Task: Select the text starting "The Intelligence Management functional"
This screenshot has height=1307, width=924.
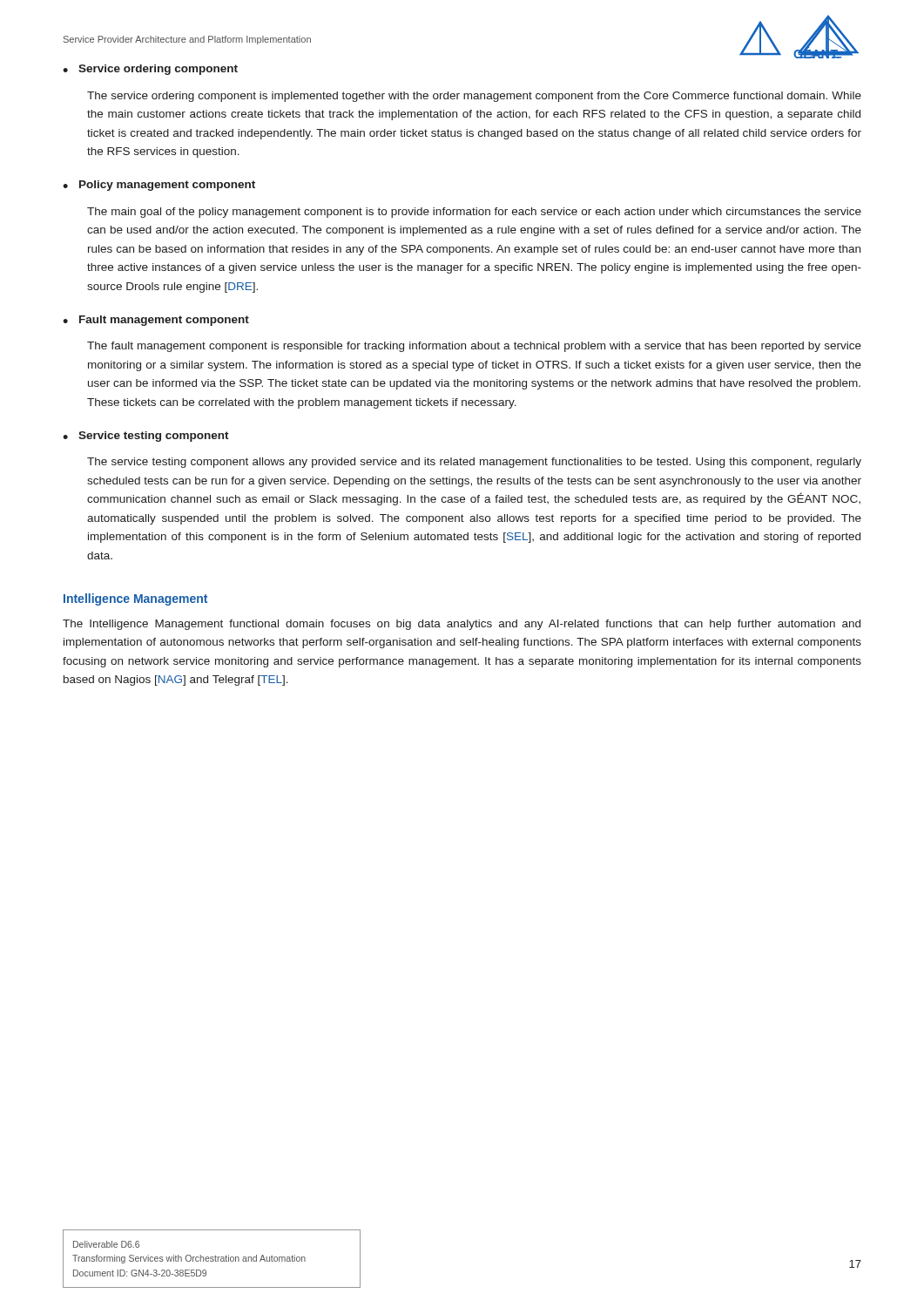Action: click(462, 651)
